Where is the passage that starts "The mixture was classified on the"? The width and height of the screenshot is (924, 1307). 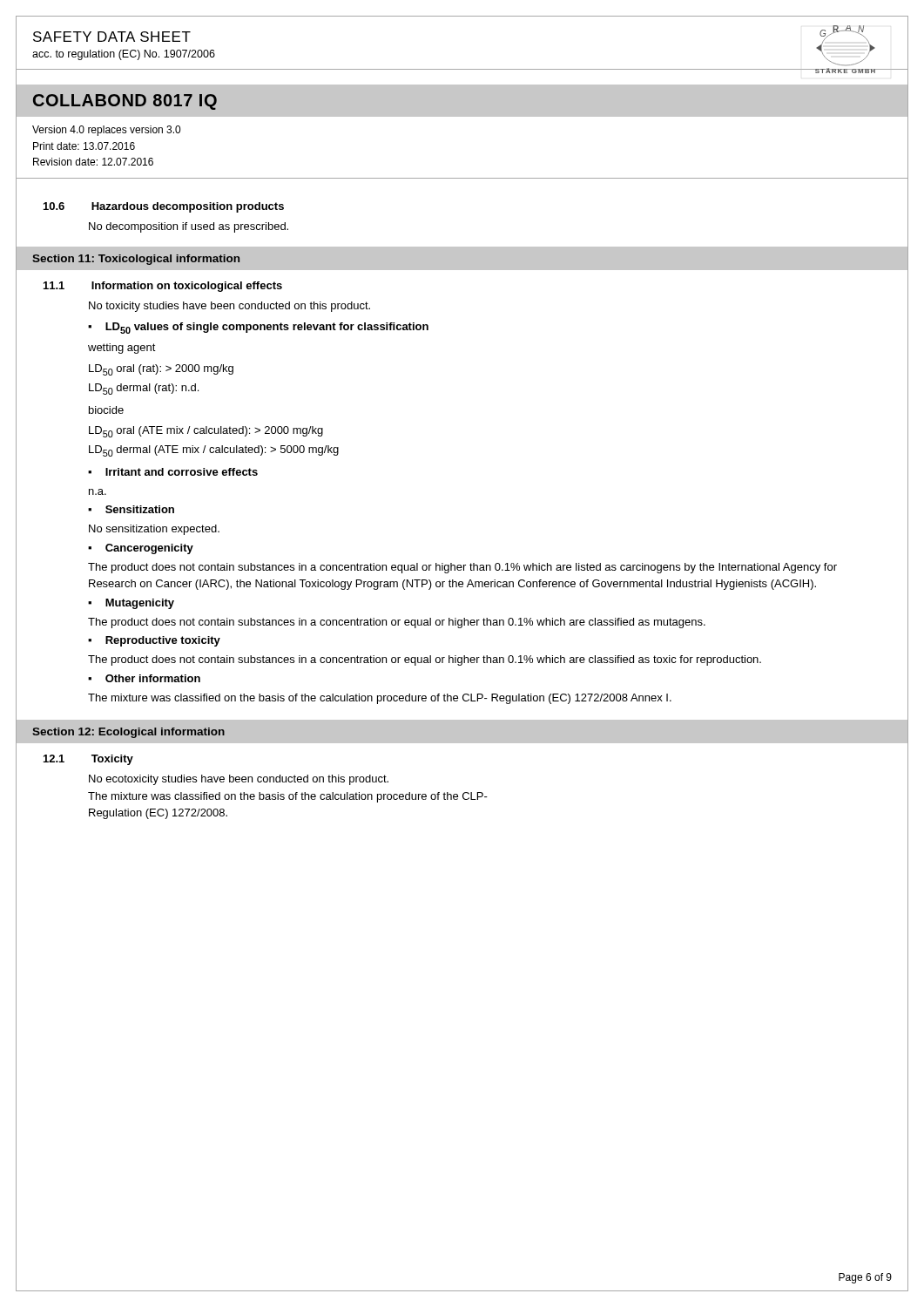pyautogui.click(x=380, y=697)
